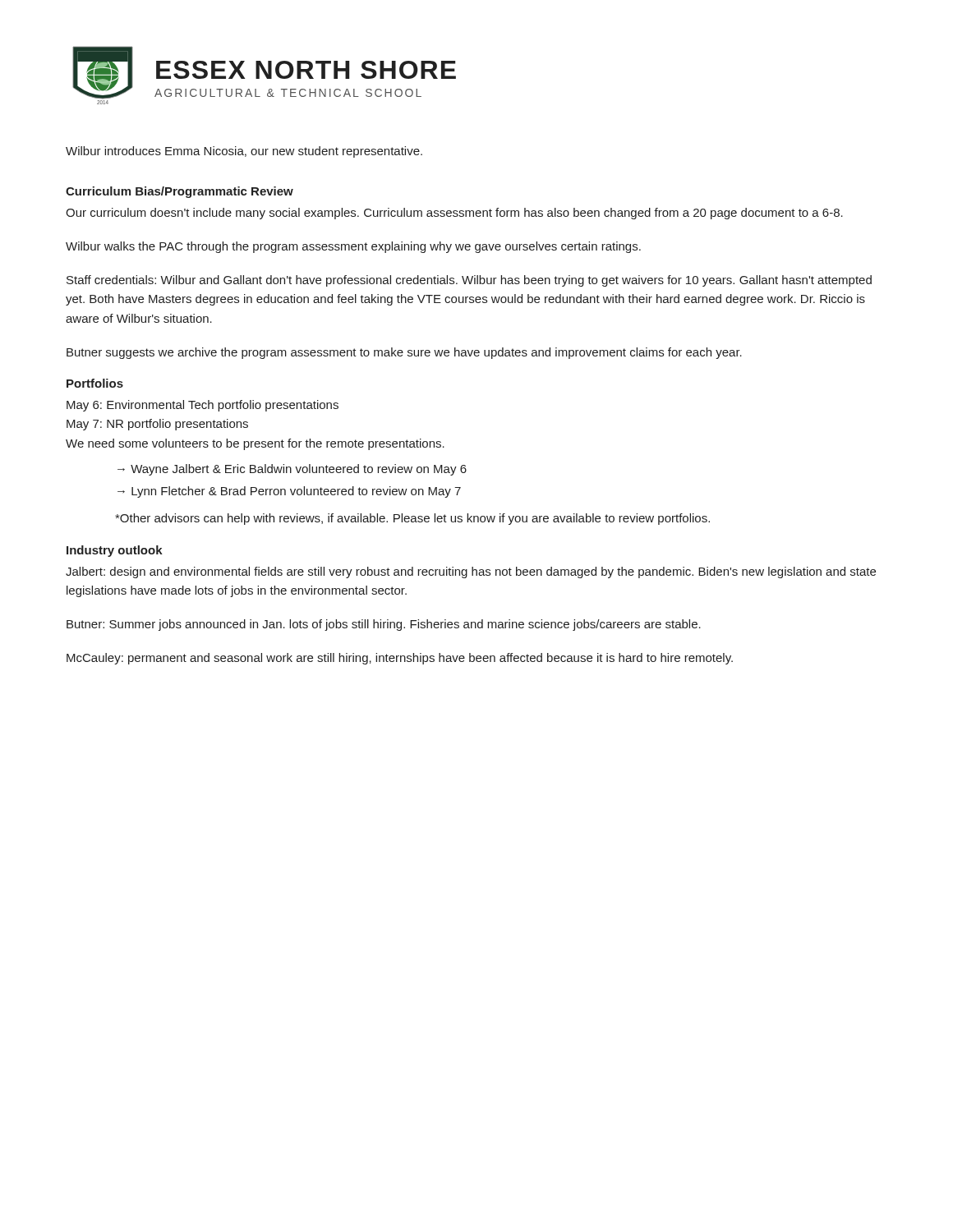953x1232 pixels.
Task: Find the block on this page that starts "Other advisors can help with"
Action: point(413,518)
